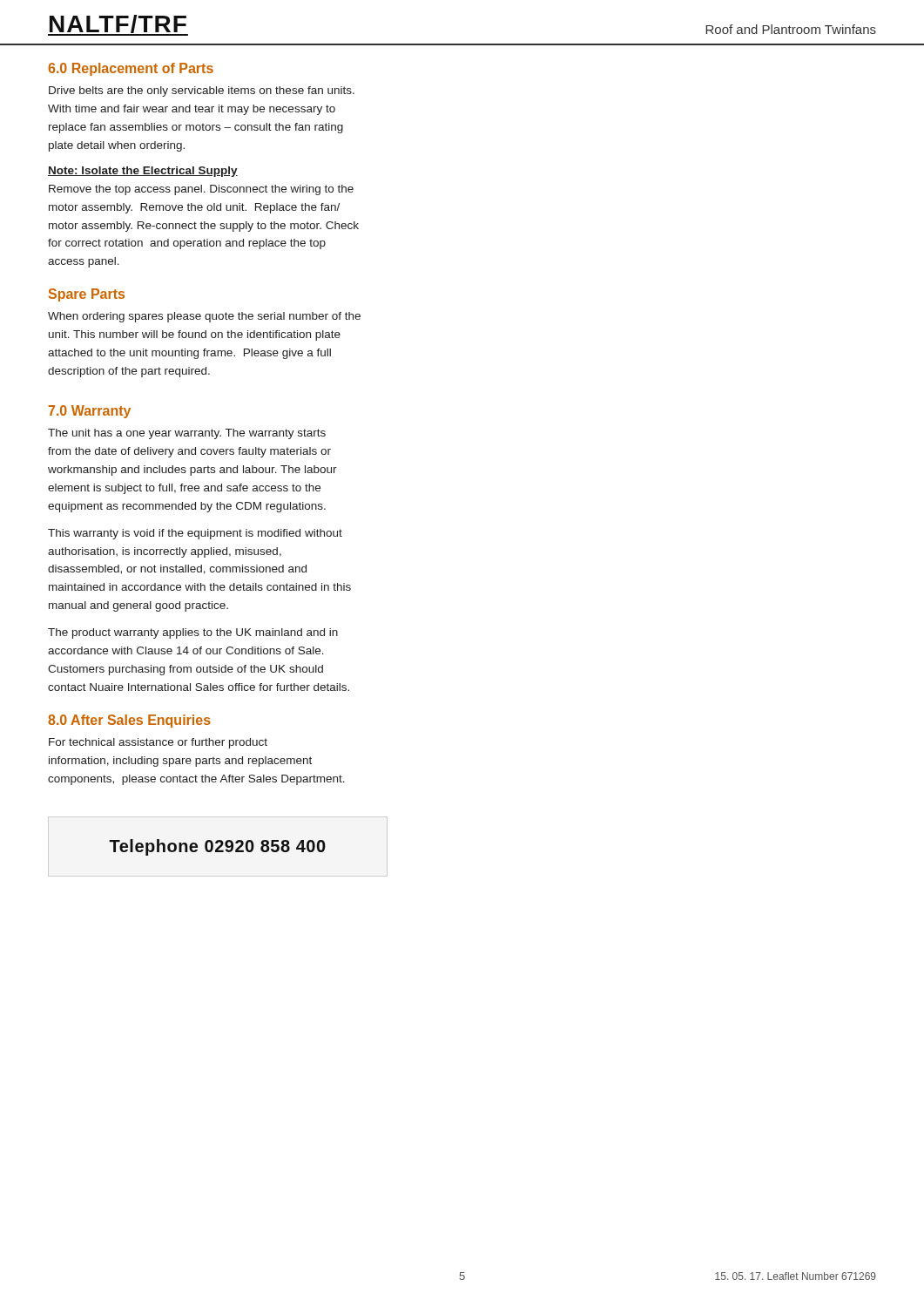Point to the block starting "8.0 After Sales Enquiries"
The image size is (924, 1307).
[129, 720]
